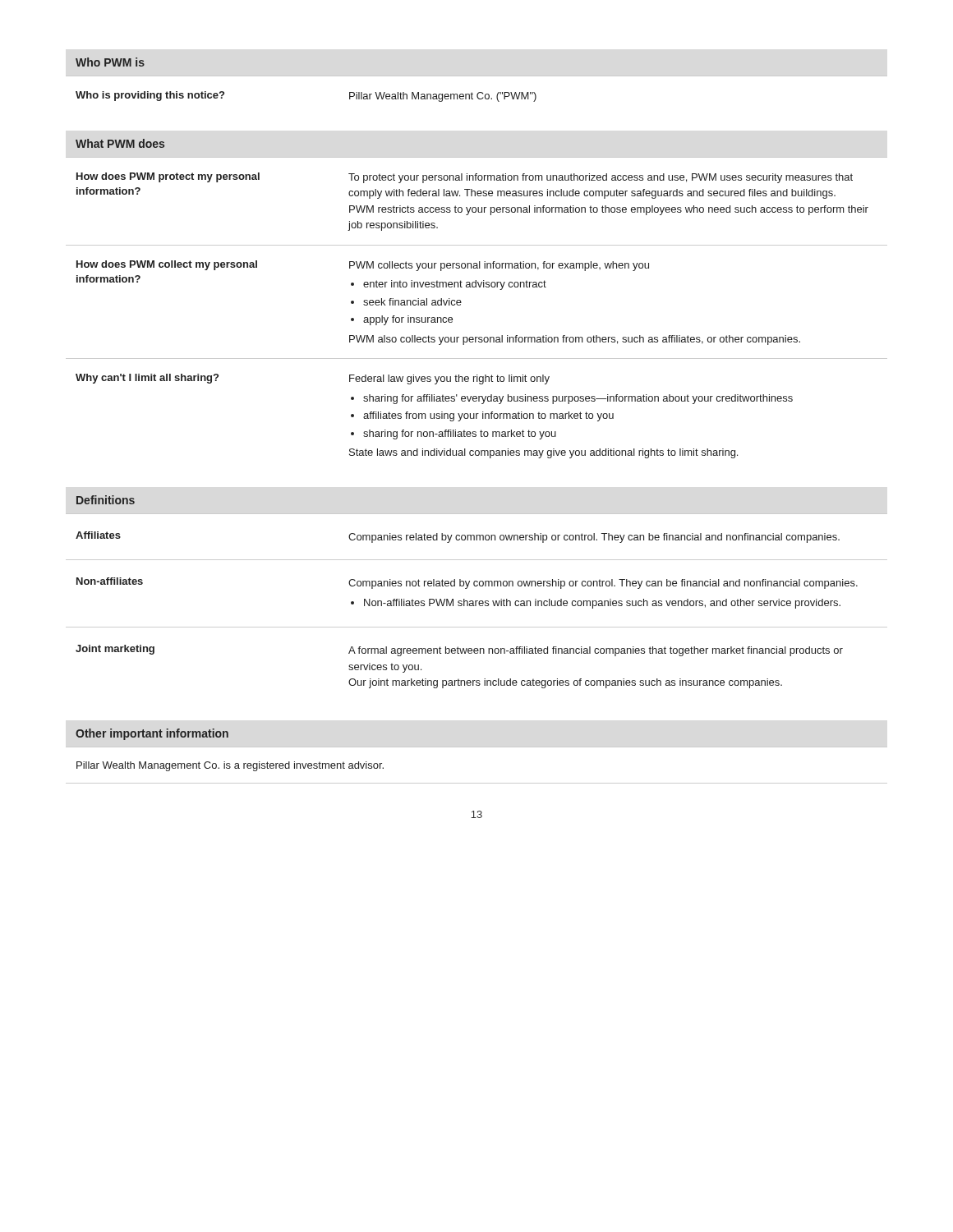Locate the block of text that opens with "Affiliates Companies related by common ownership"
This screenshot has width=953, height=1232.
pyautogui.click(x=476, y=537)
